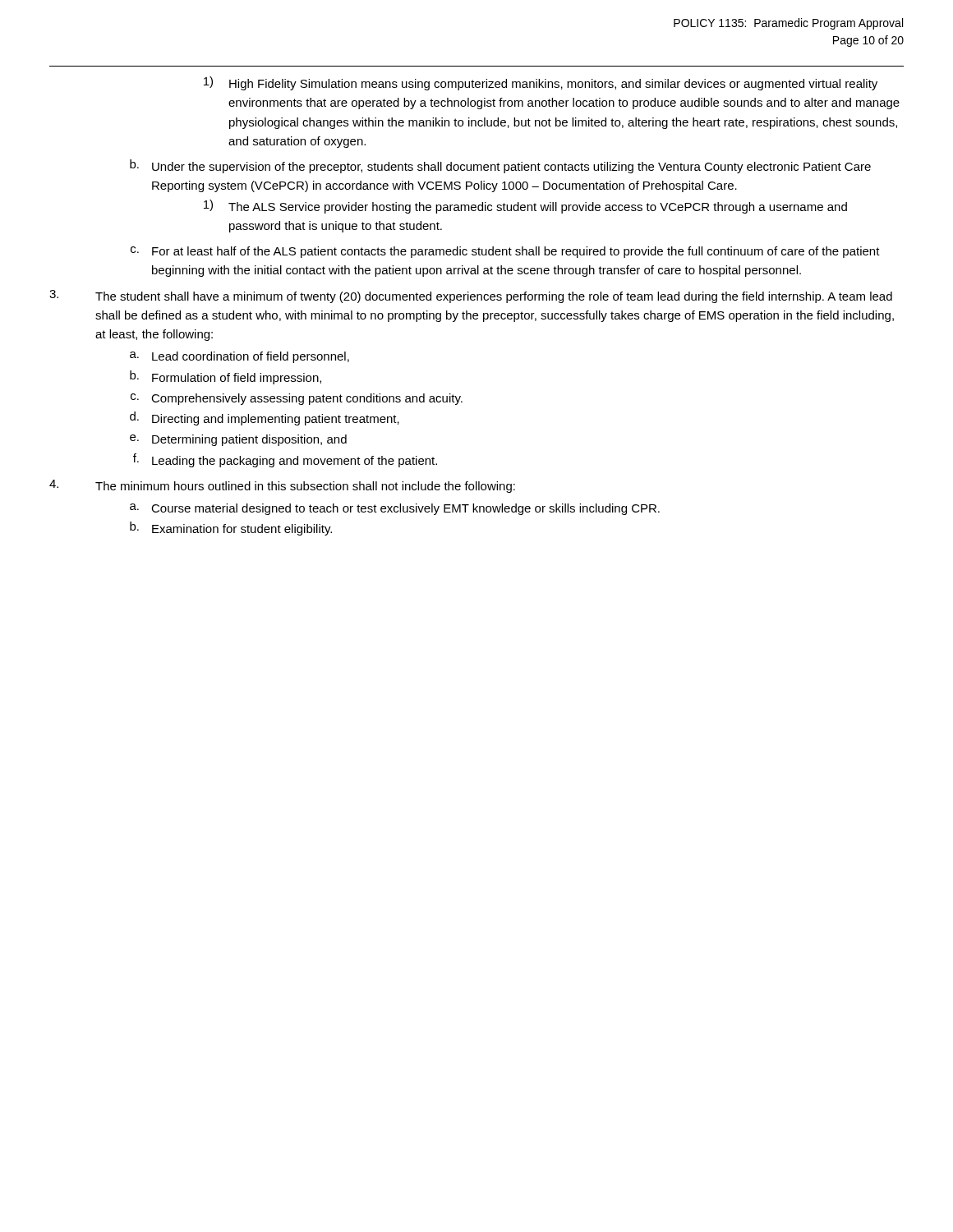Find the element starting "a. Course material designed to teach or test"
The image size is (953, 1232).
[509, 508]
